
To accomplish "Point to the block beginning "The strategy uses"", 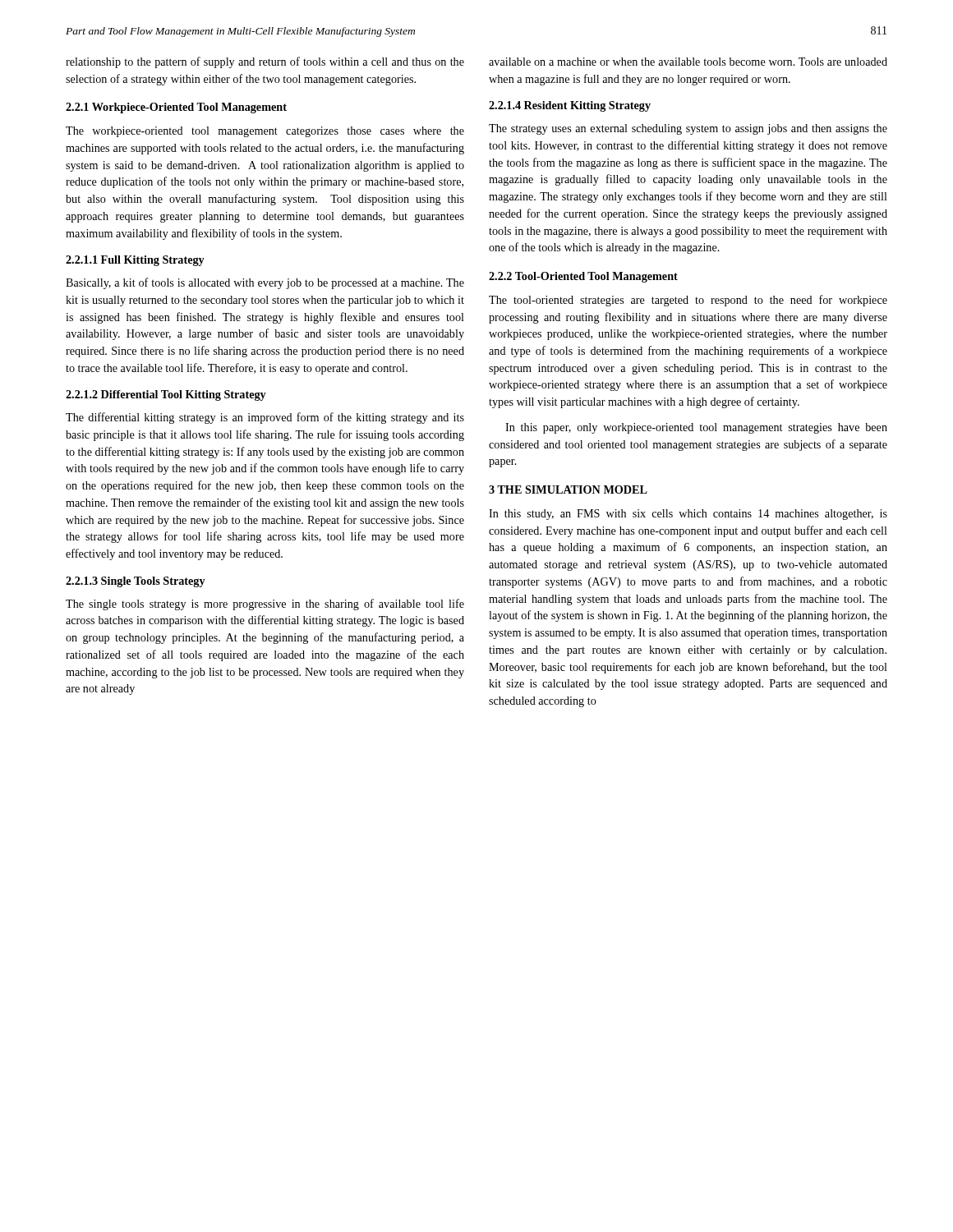I will (x=688, y=188).
